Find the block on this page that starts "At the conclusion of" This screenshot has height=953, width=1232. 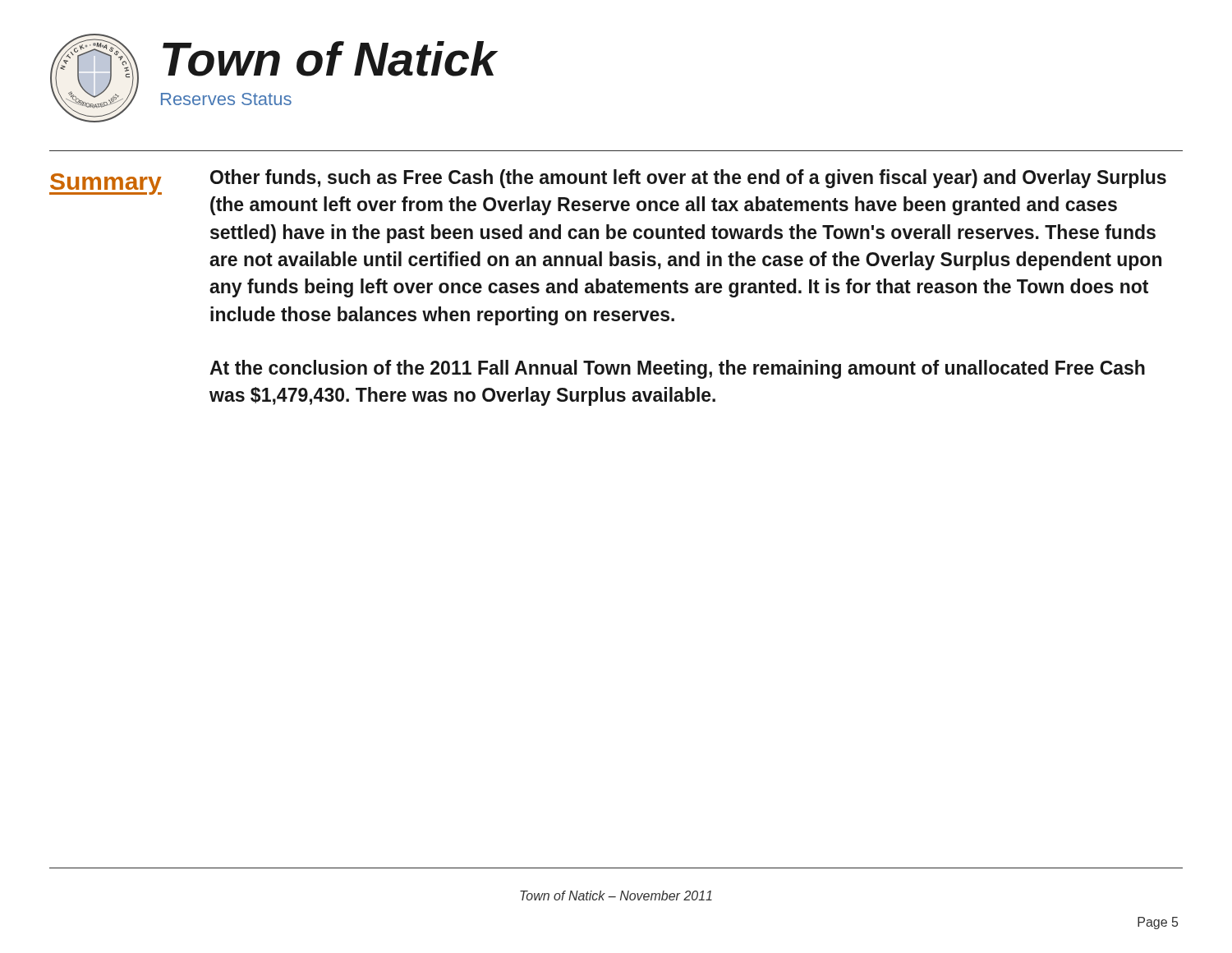pyautogui.click(x=678, y=382)
